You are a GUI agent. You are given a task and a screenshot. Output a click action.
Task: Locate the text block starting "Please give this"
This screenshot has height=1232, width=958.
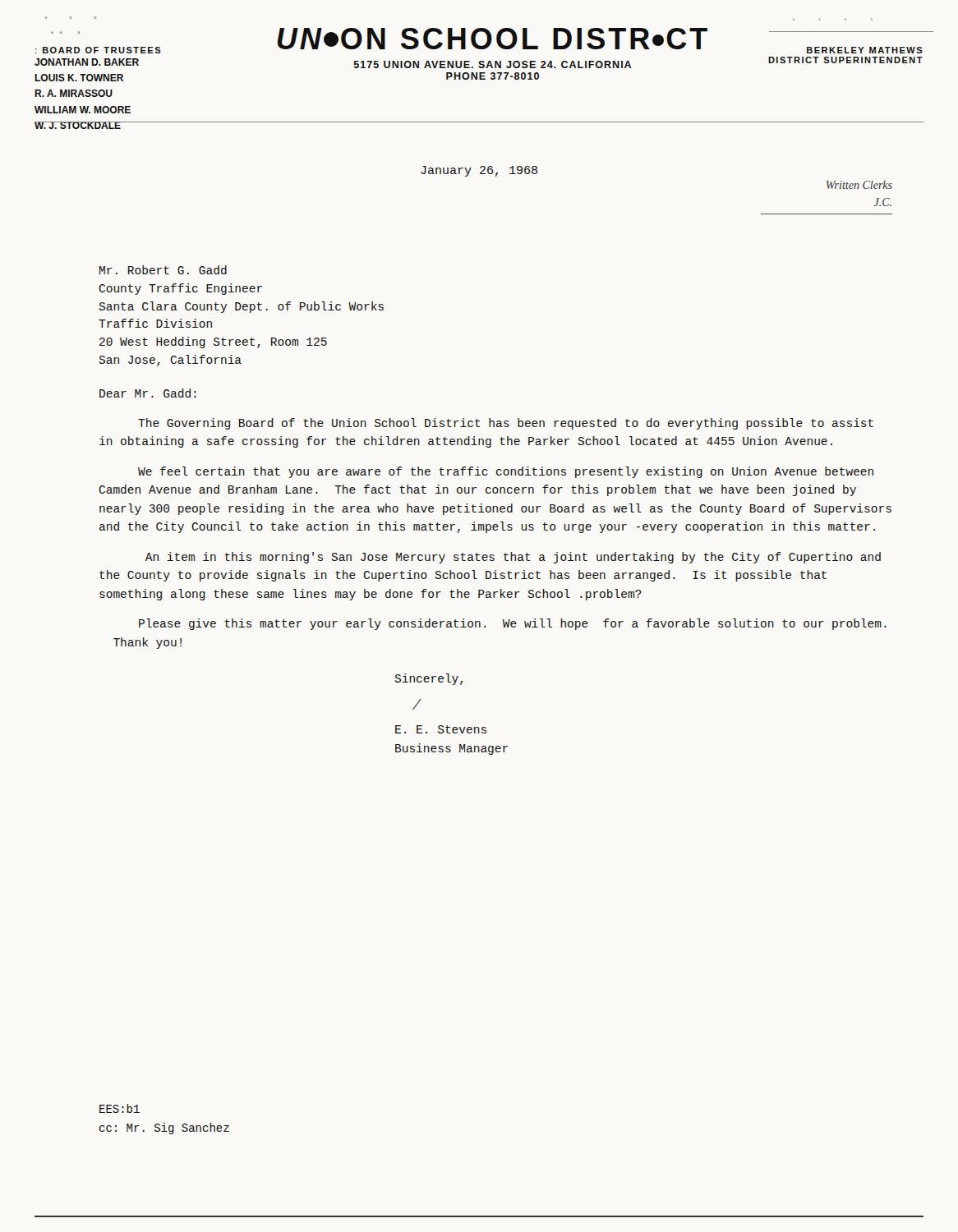494,634
